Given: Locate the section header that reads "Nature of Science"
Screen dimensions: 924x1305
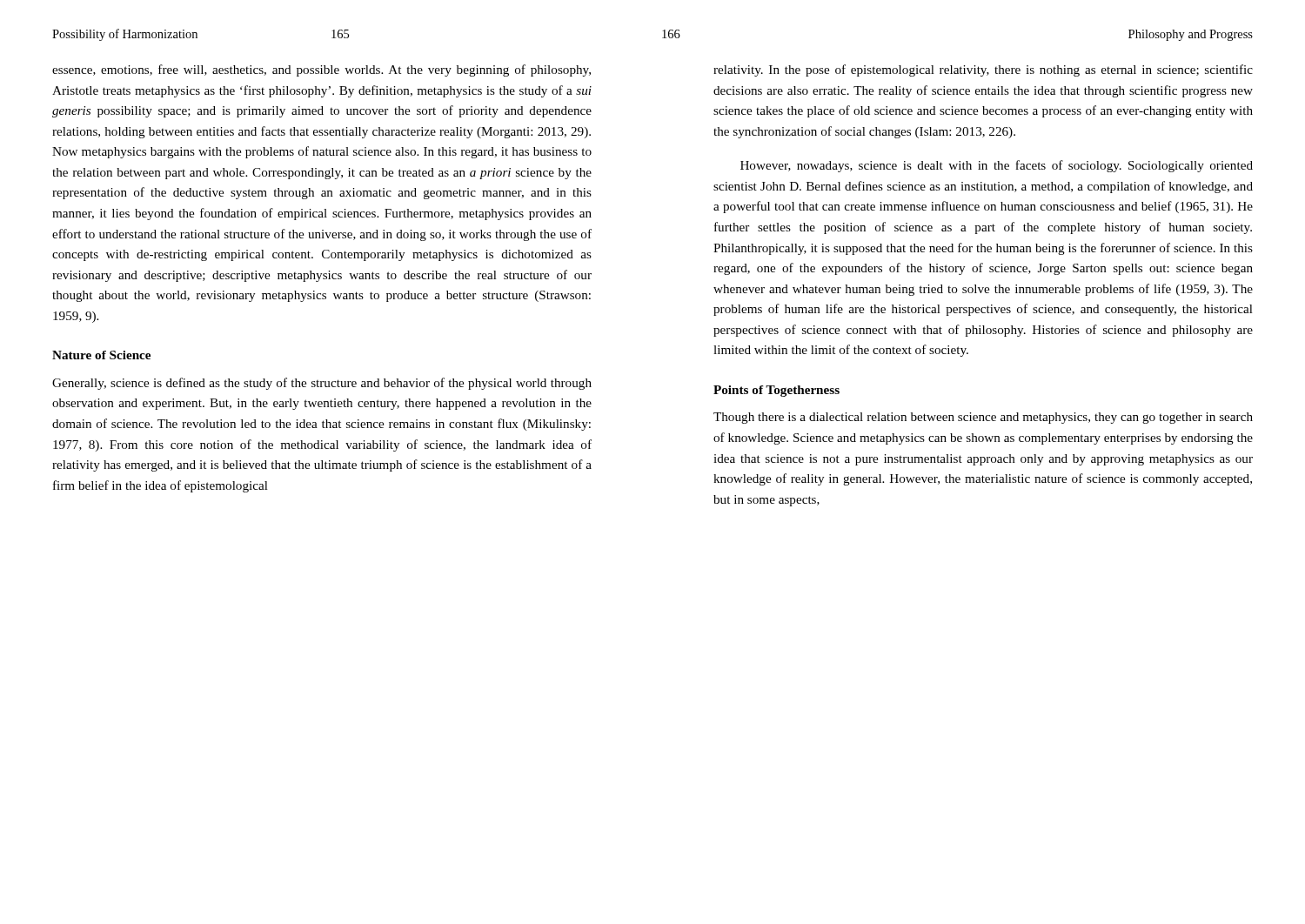Looking at the screenshot, I should [102, 355].
